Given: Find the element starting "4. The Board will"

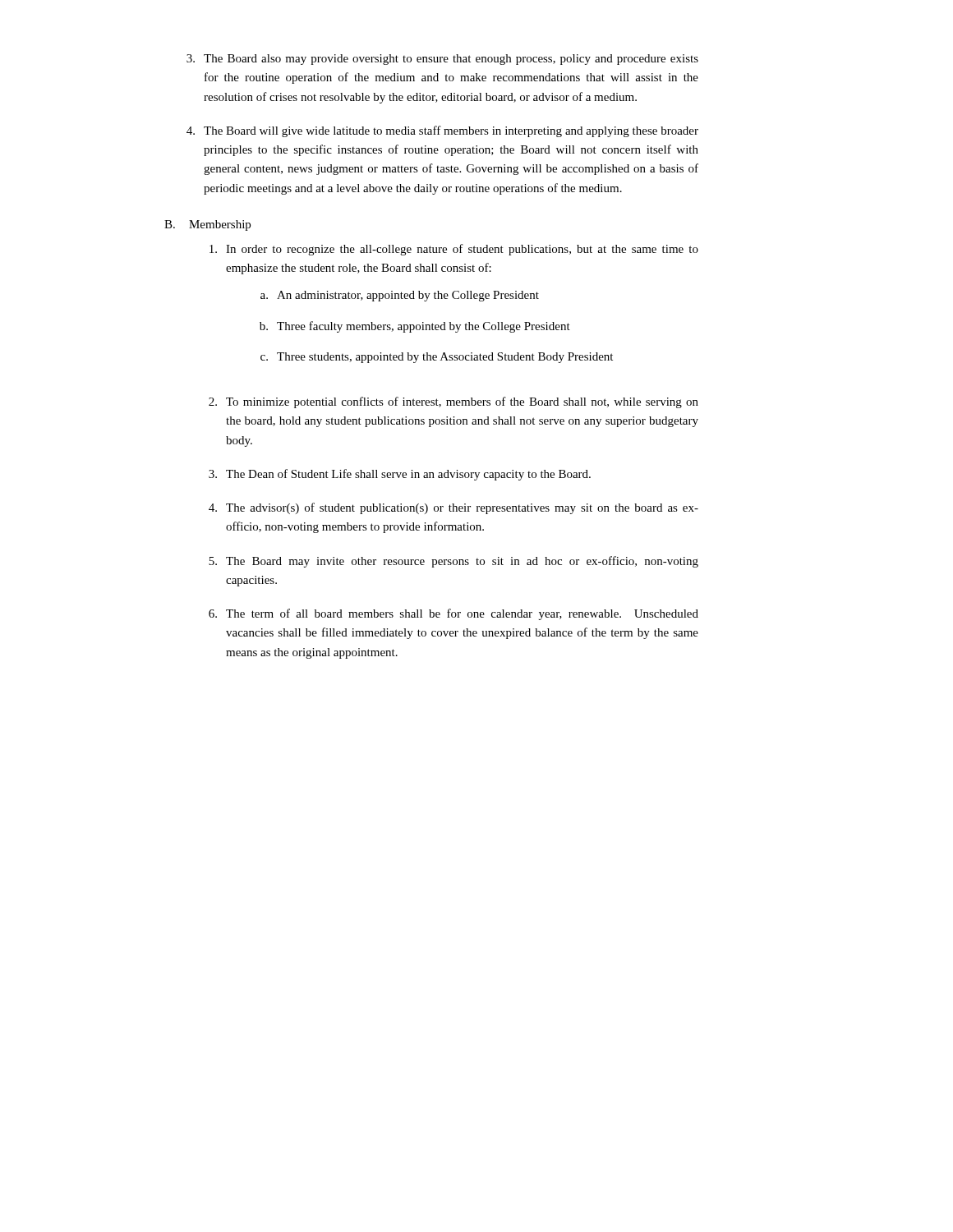Looking at the screenshot, I should coord(431,160).
